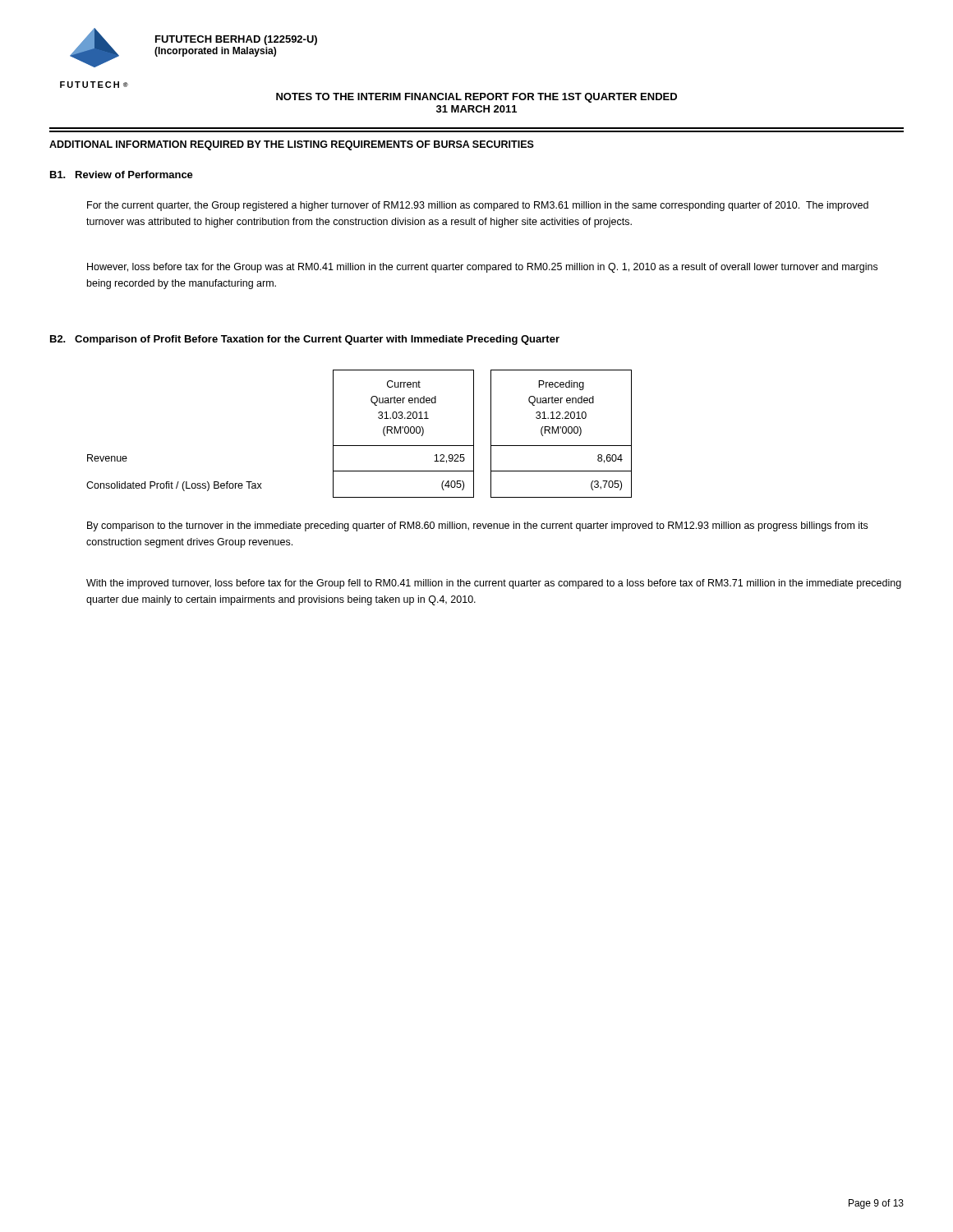
Task: Select the text starting "FUTUTECH BERHAD (122592-U) (Incorporated"
Action: tap(236, 45)
